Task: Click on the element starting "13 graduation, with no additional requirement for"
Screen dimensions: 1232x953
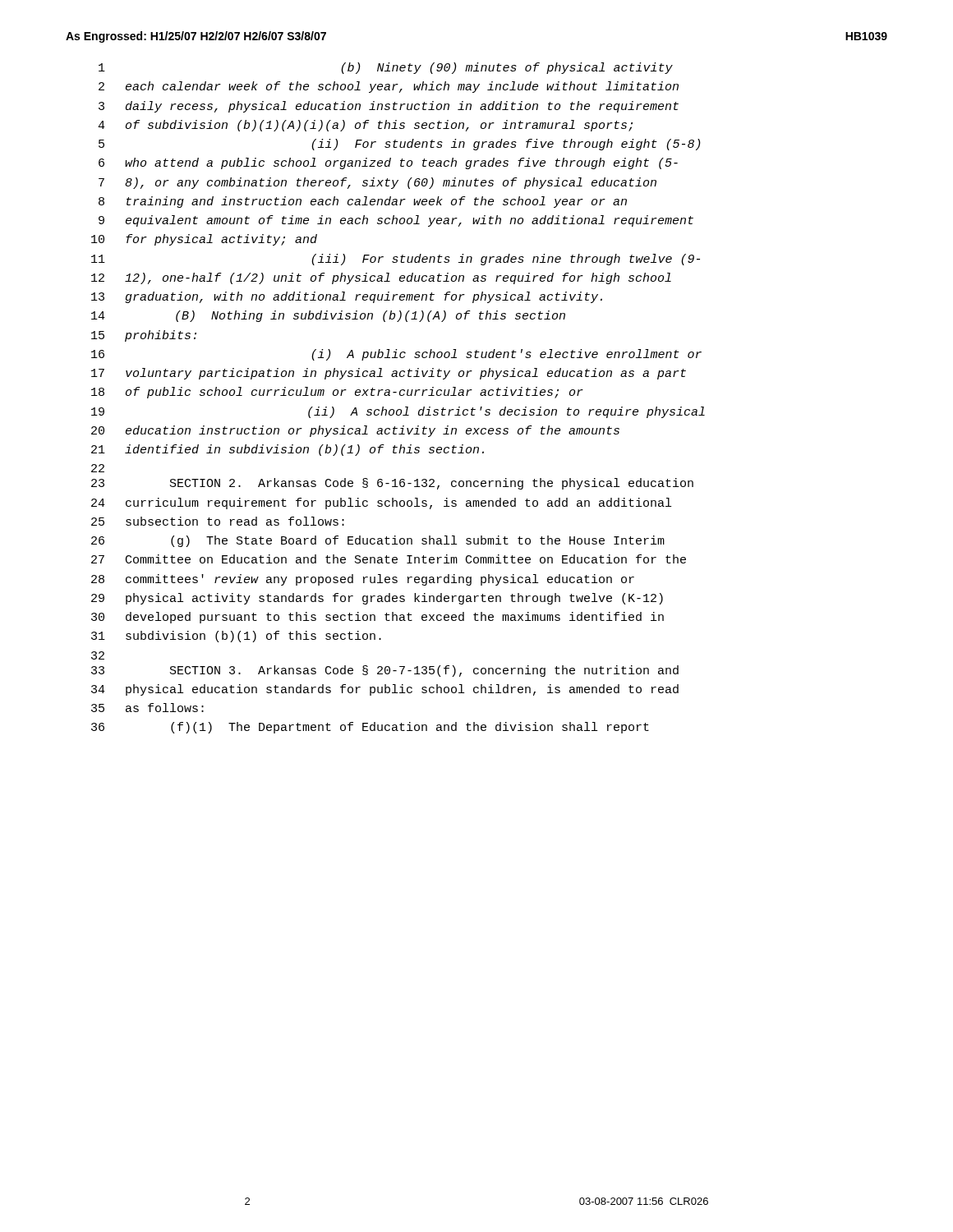Action: point(476,298)
